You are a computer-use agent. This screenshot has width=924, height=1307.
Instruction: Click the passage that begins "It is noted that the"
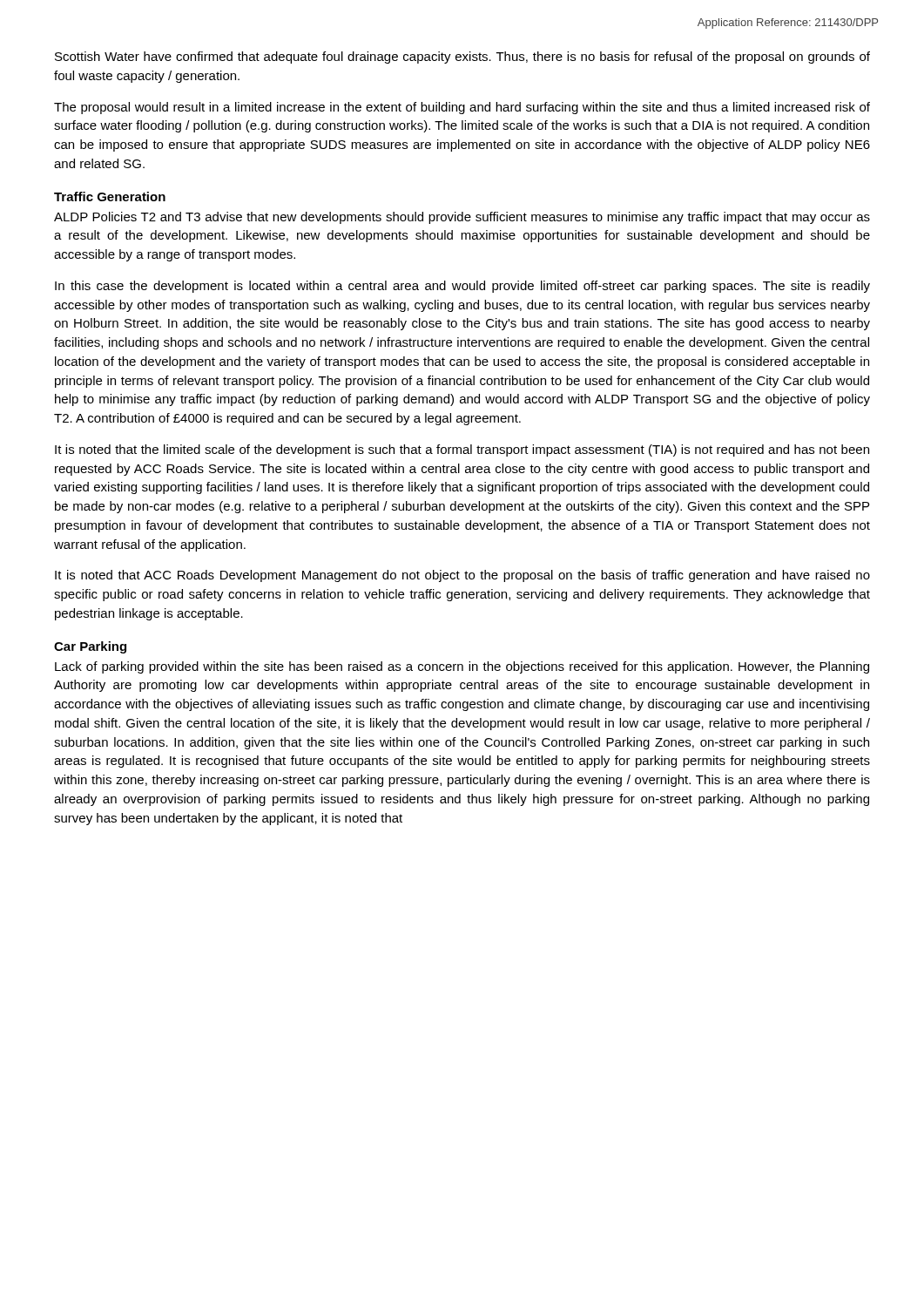tap(462, 496)
